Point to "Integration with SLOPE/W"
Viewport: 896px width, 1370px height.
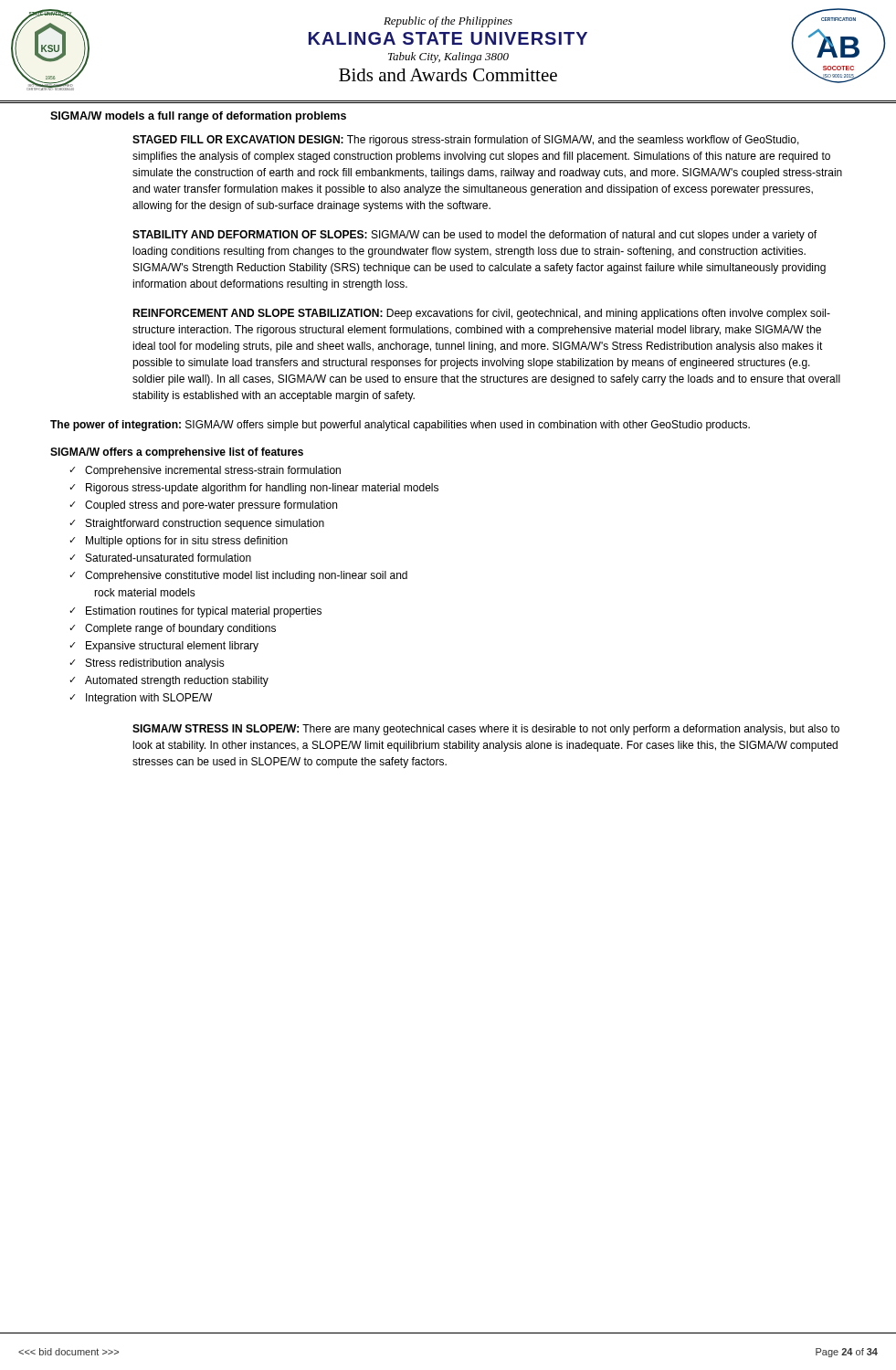(149, 698)
